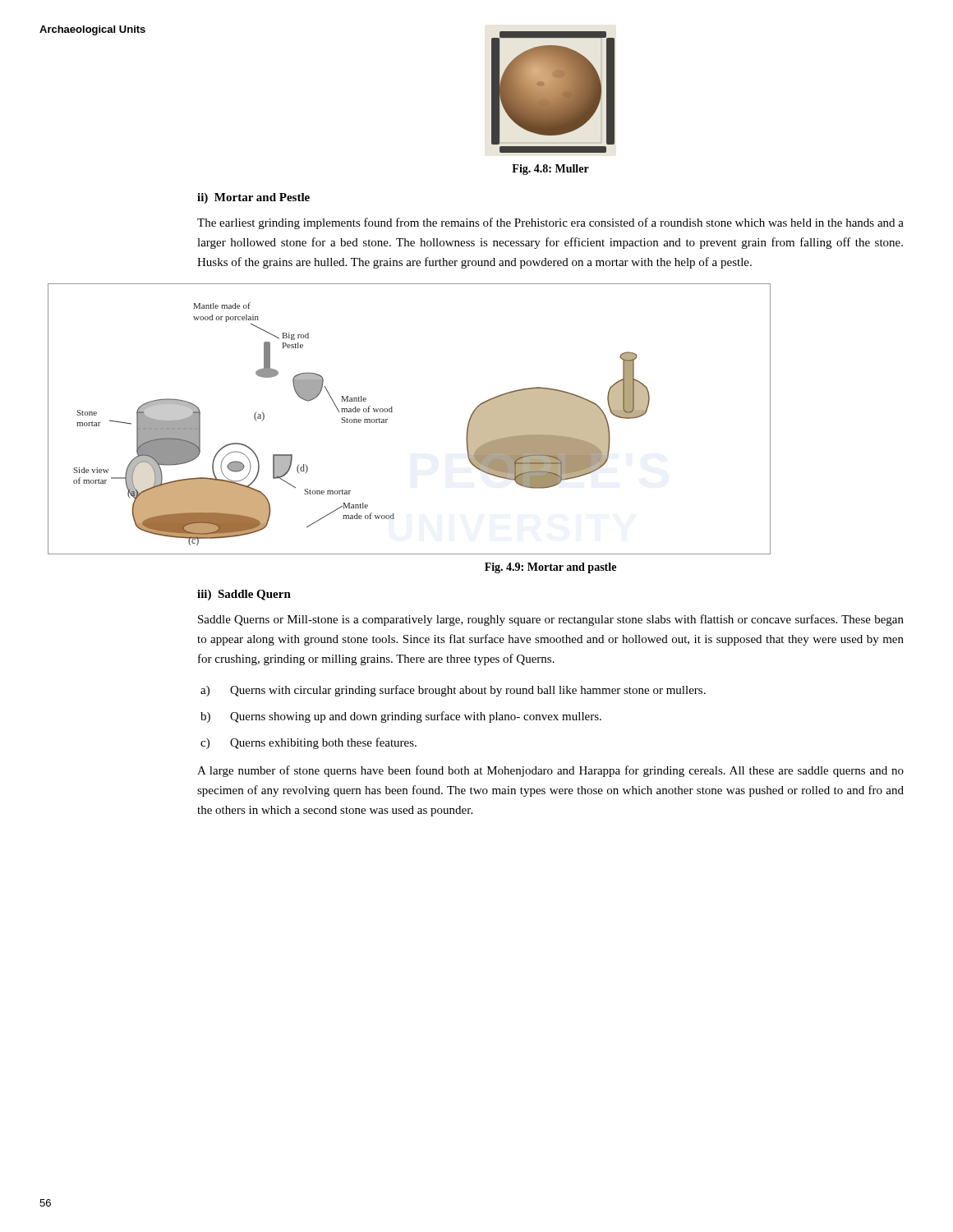Select the list item containing "a) Querns with circular grinding surface brought about"
Screen dimensions: 1232x953
tap(550, 690)
